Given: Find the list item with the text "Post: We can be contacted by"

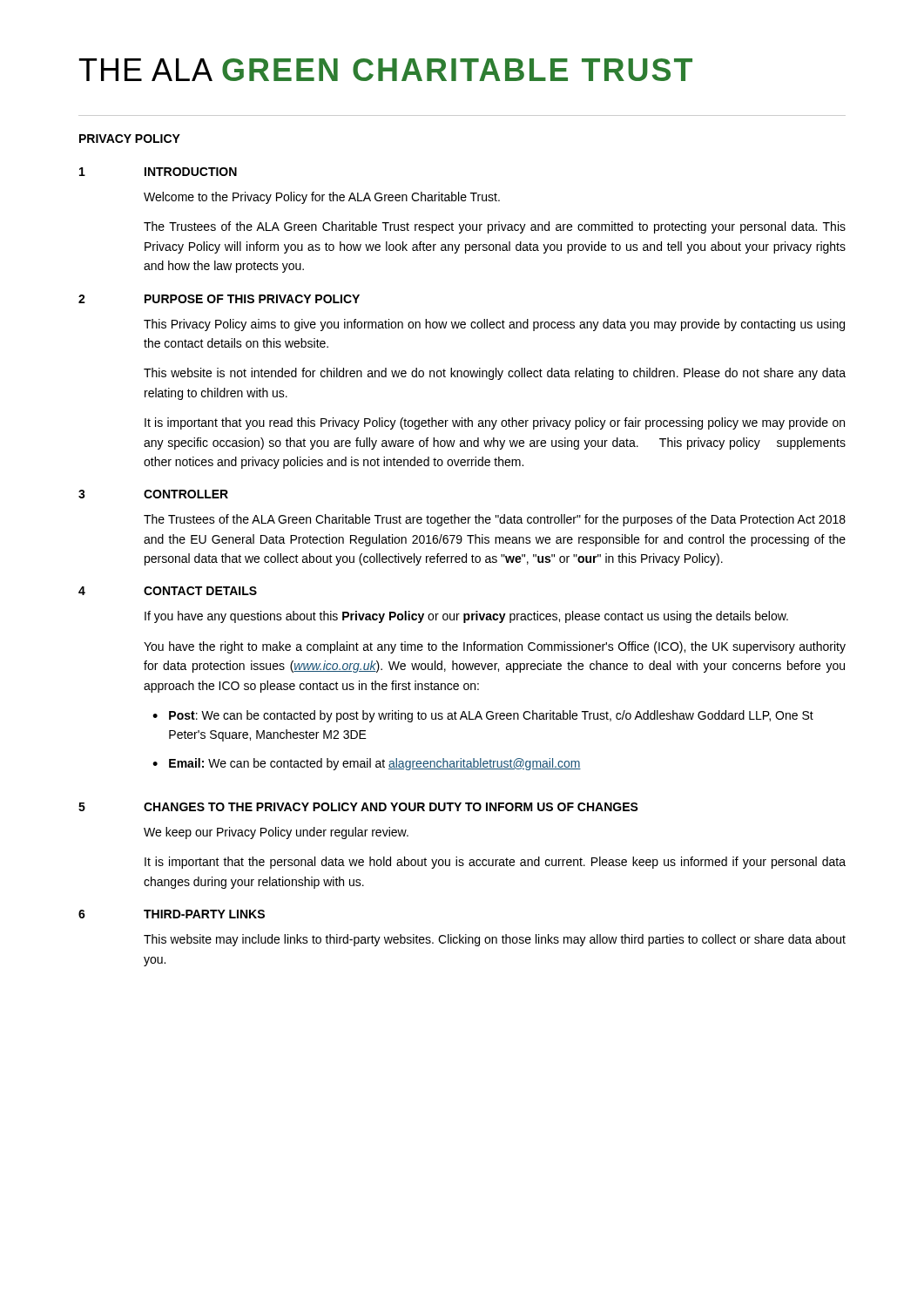Looking at the screenshot, I should (507, 725).
